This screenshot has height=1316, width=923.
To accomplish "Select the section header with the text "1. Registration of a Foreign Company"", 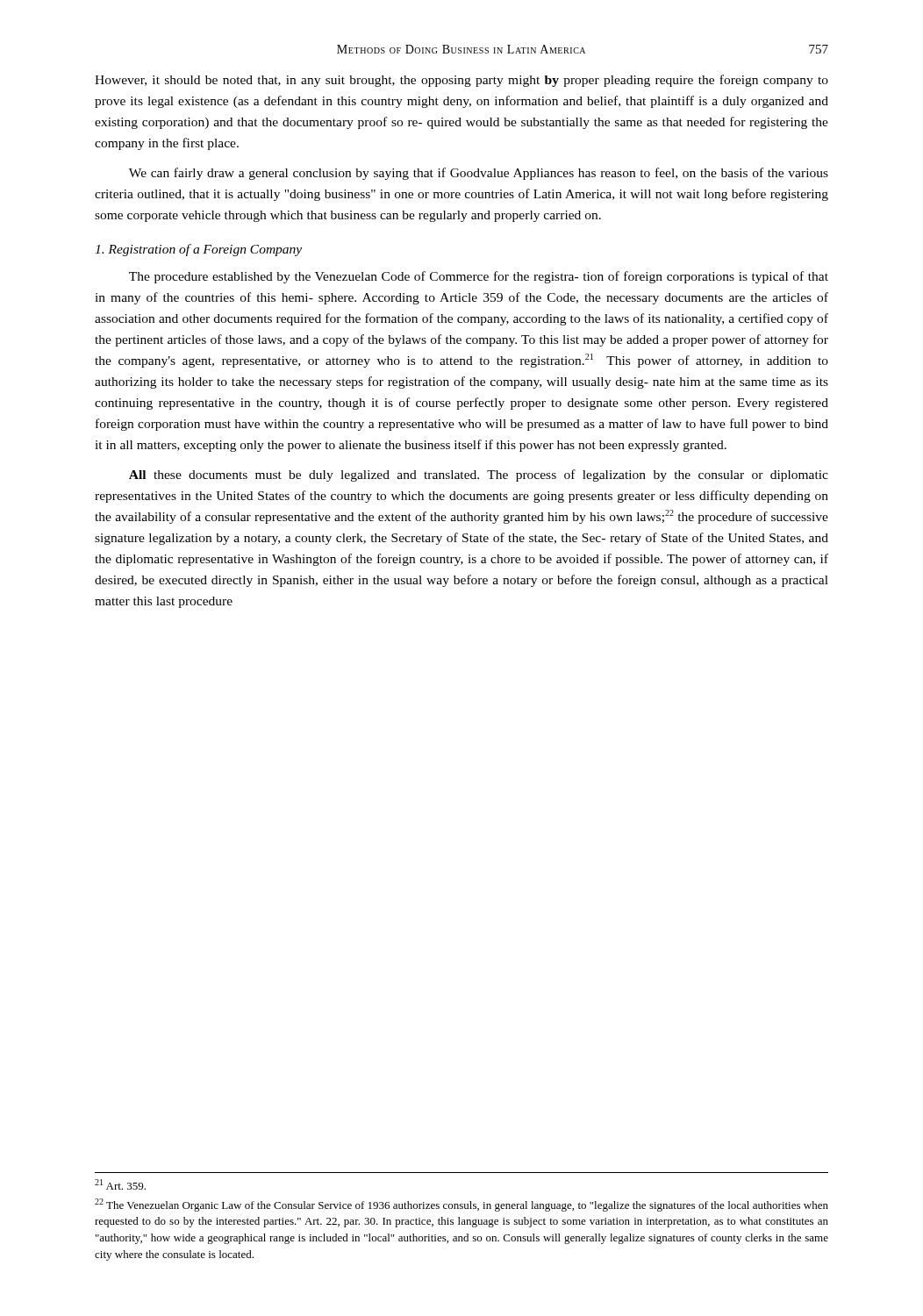I will [x=198, y=249].
